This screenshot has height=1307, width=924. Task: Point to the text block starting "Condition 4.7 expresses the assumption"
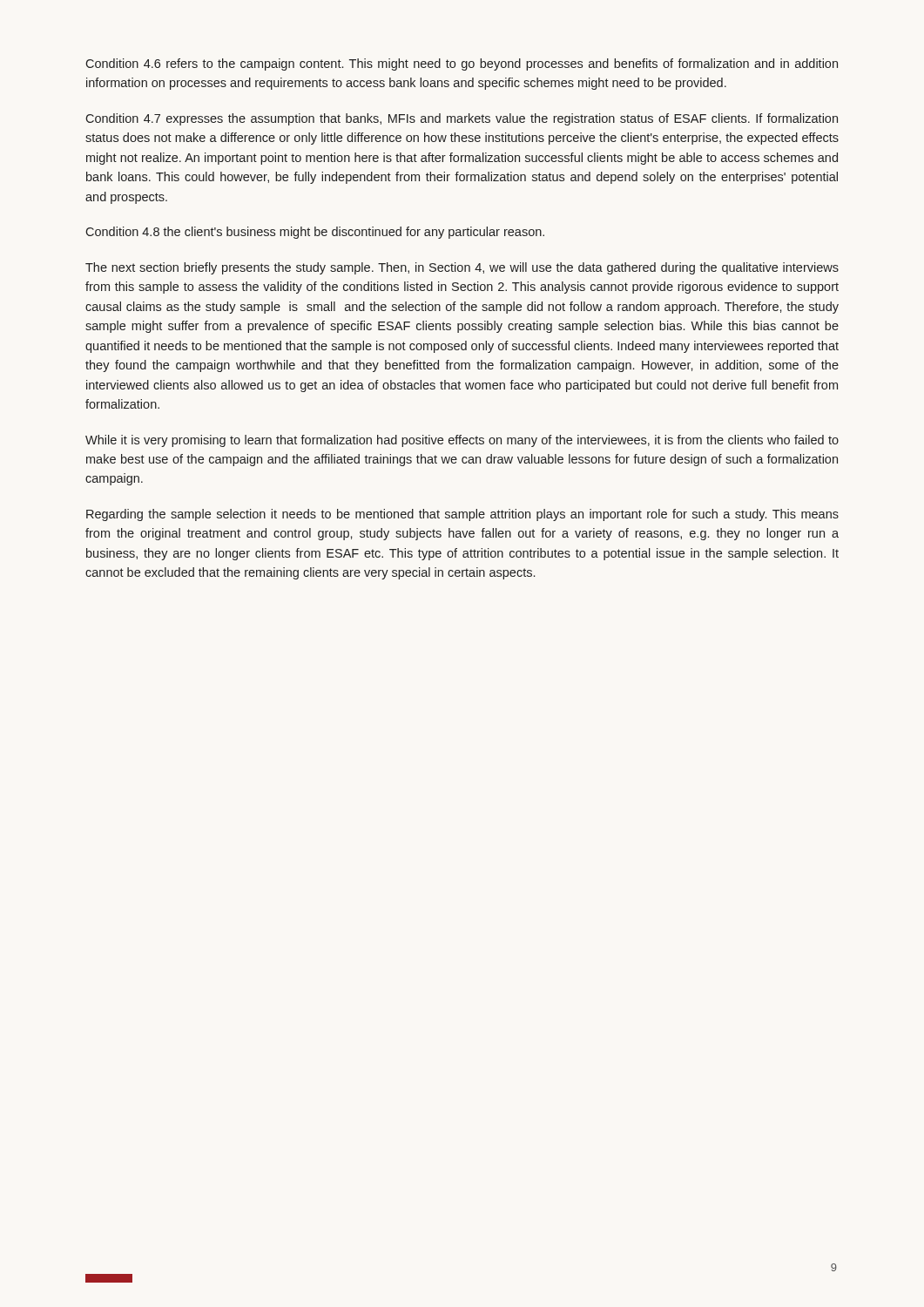coord(462,158)
